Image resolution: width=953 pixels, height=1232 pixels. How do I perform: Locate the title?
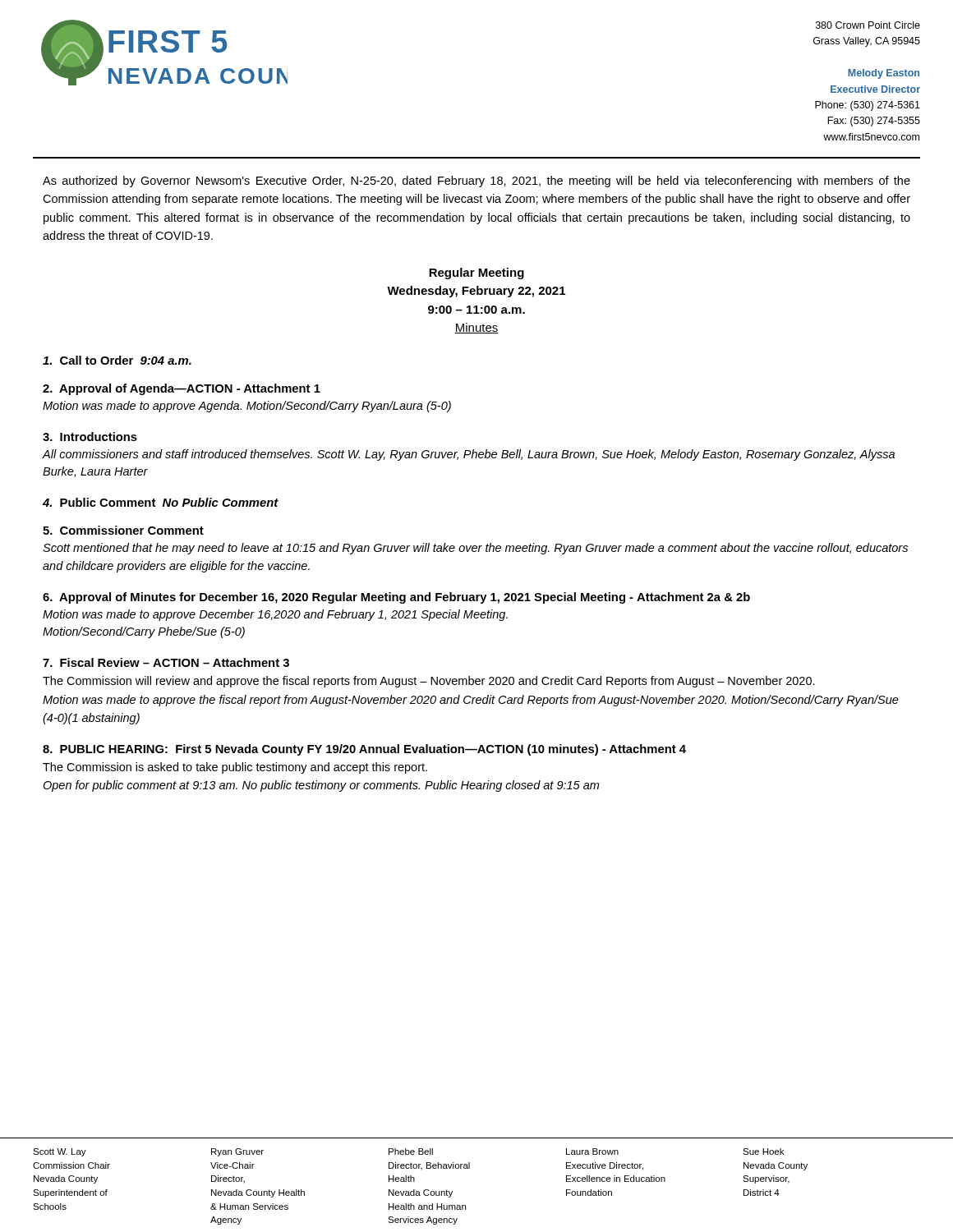[476, 300]
